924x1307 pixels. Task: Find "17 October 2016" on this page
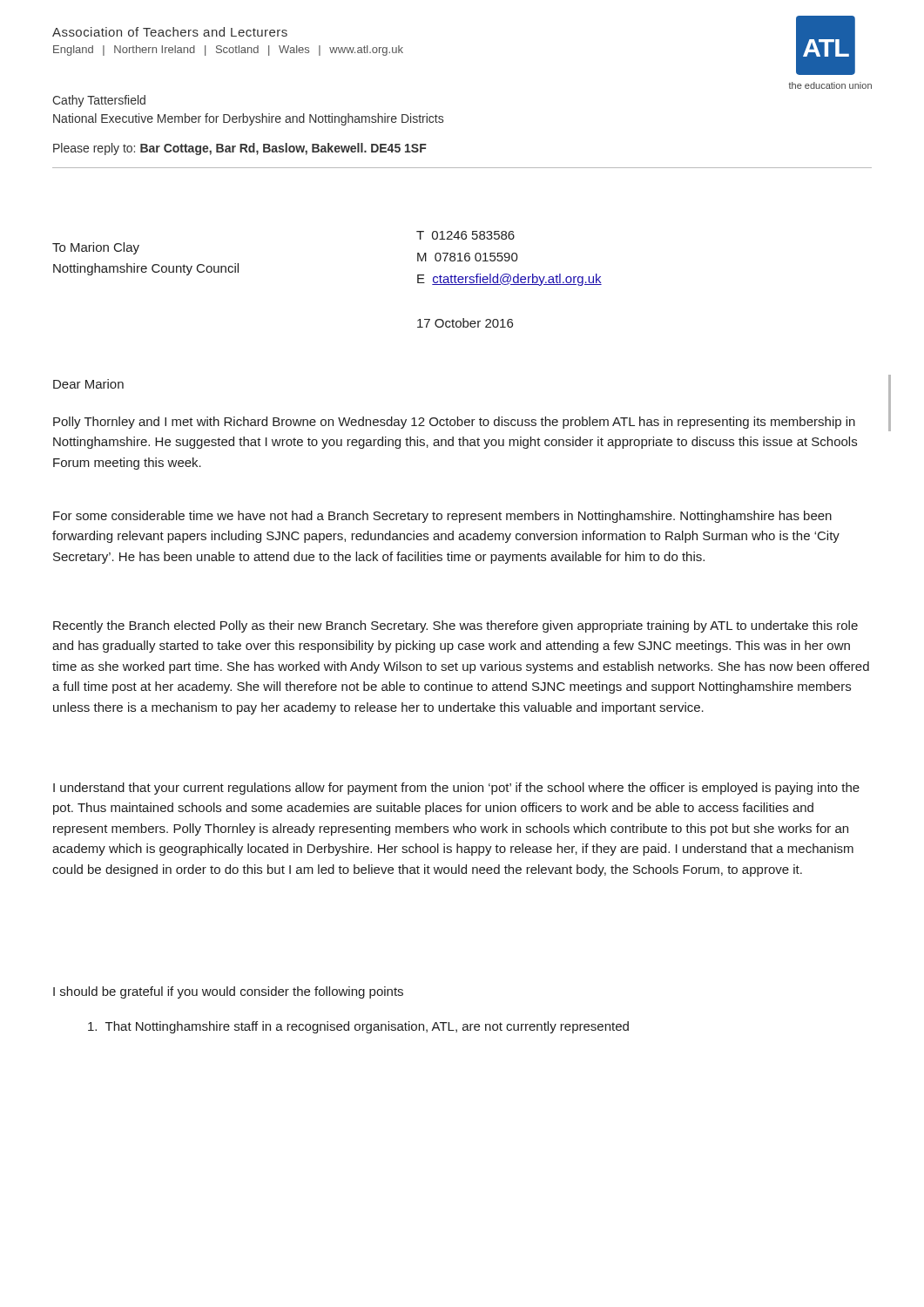pyautogui.click(x=465, y=323)
